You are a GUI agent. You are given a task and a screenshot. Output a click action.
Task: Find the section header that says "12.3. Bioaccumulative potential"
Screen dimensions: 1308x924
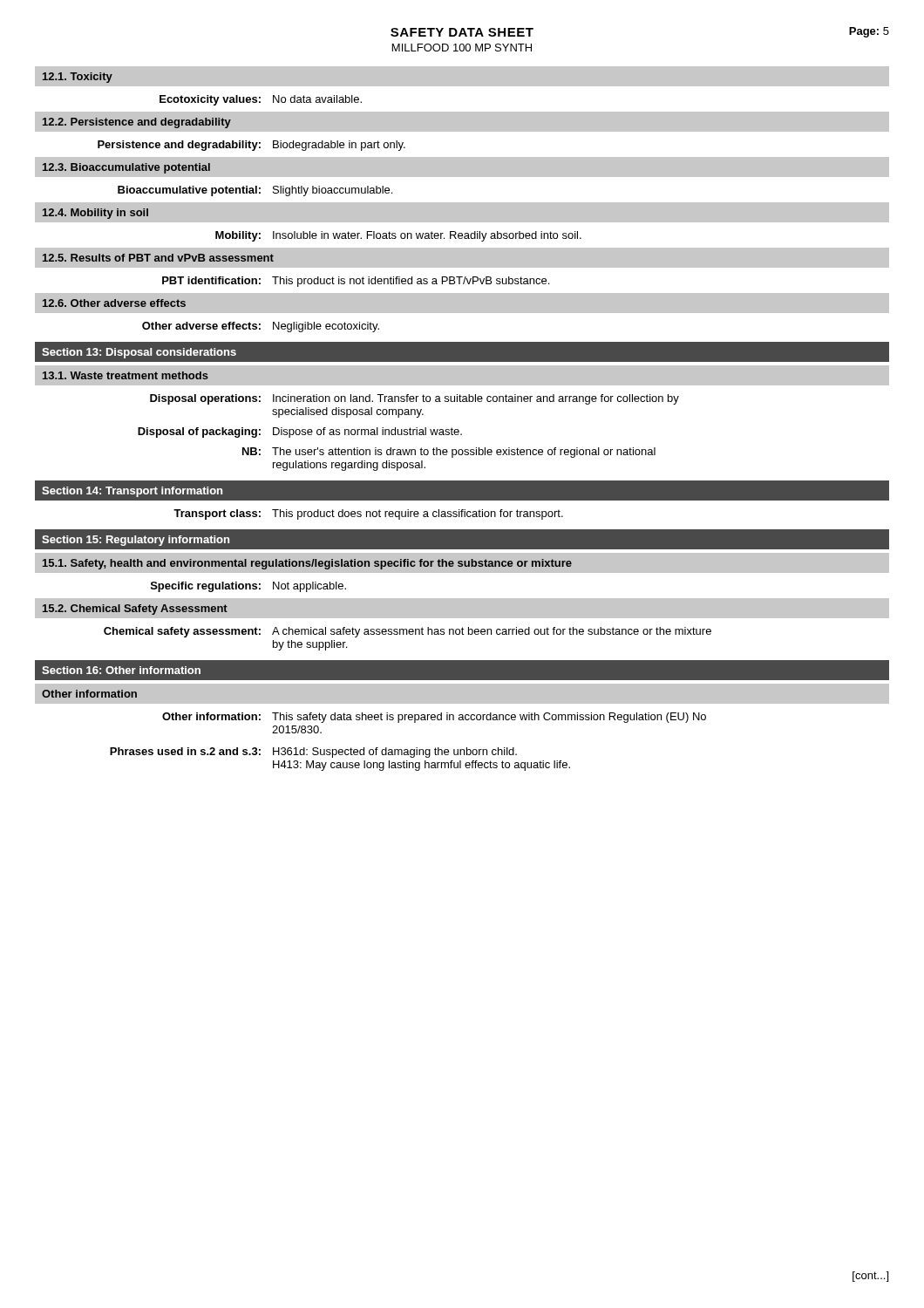[x=126, y=167]
